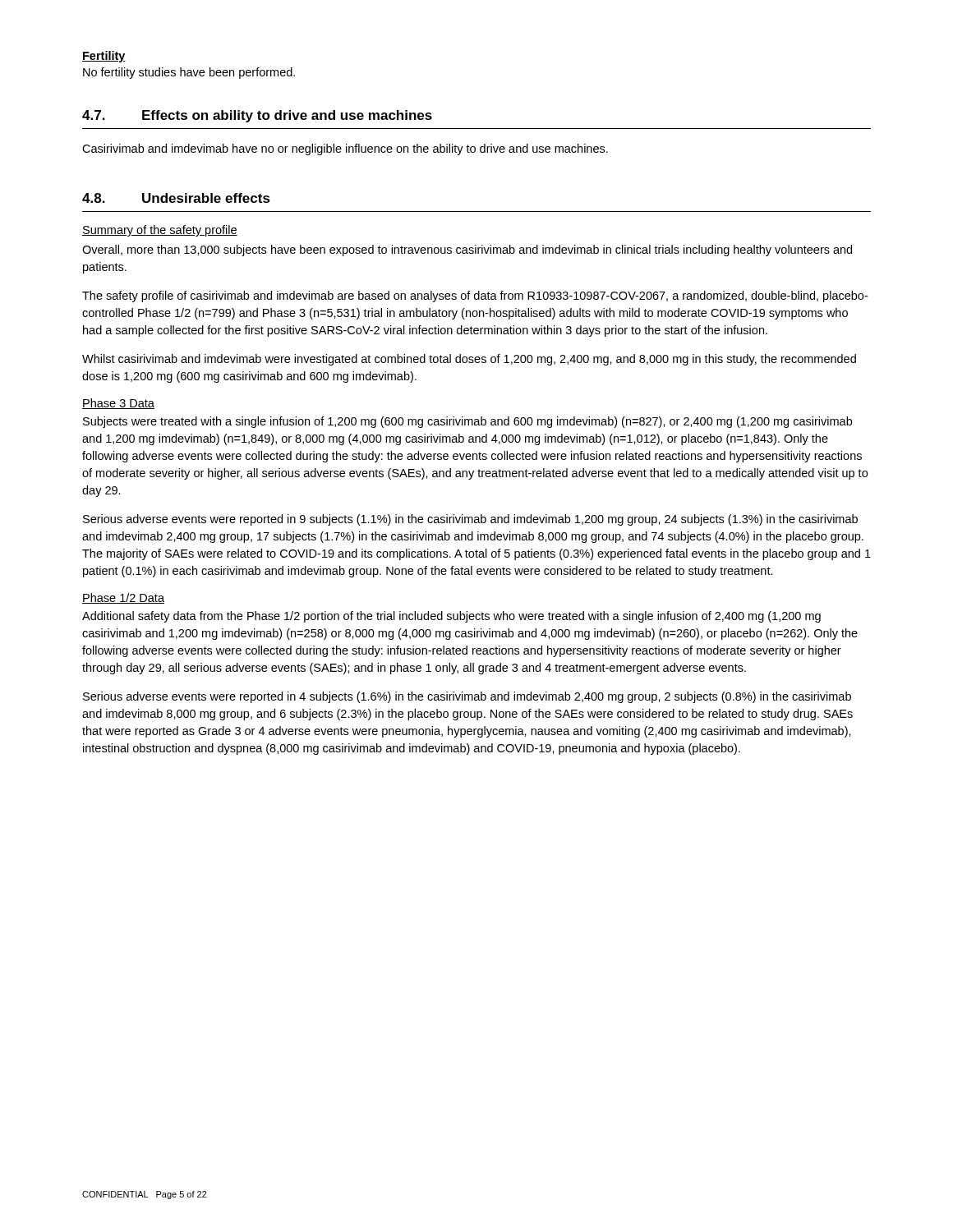Point to "4.8. Undesirable effects"
Image resolution: width=953 pixels, height=1232 pixels.
tap(176, 199)
